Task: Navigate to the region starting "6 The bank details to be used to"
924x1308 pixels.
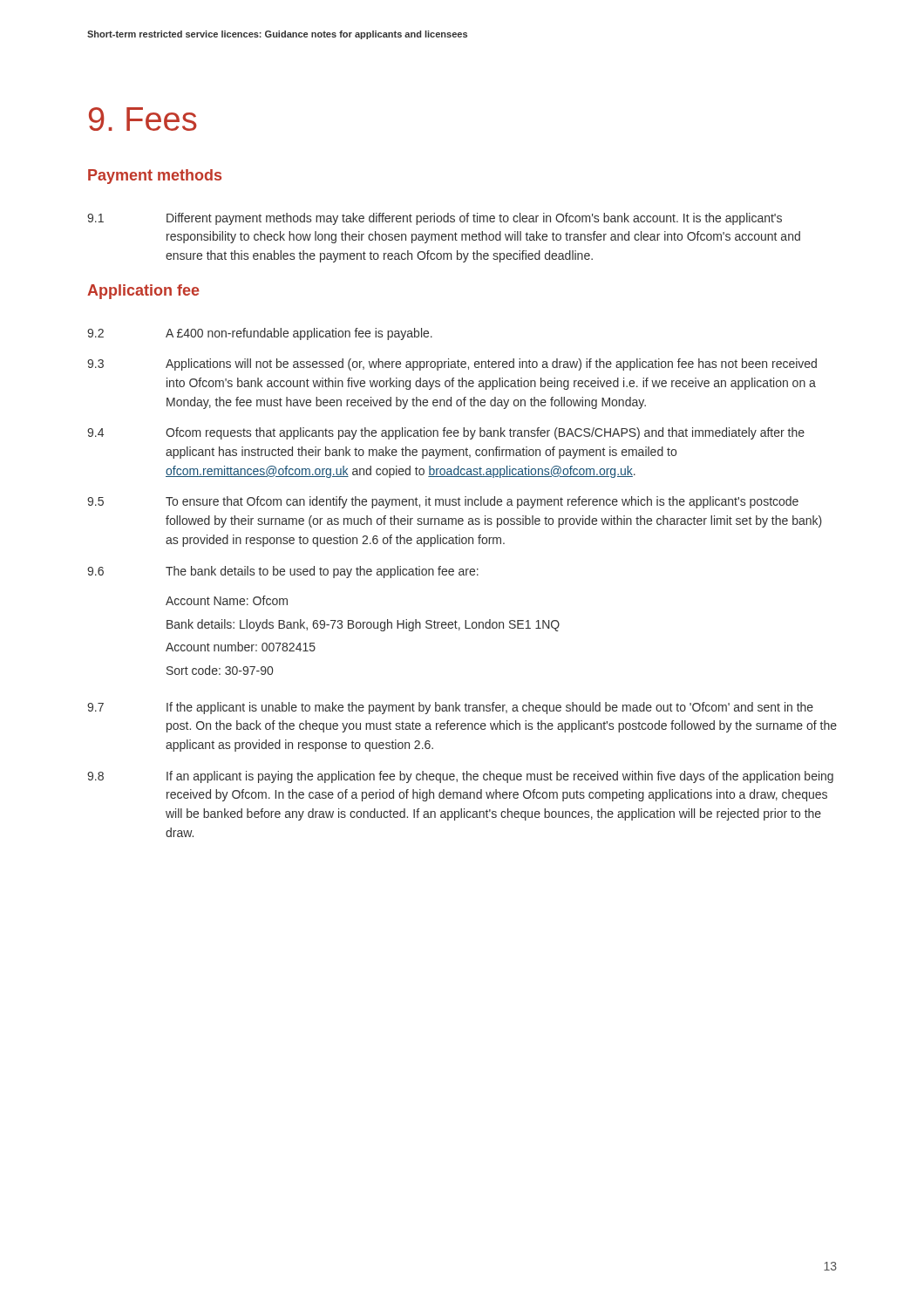Action: point(462,624)
